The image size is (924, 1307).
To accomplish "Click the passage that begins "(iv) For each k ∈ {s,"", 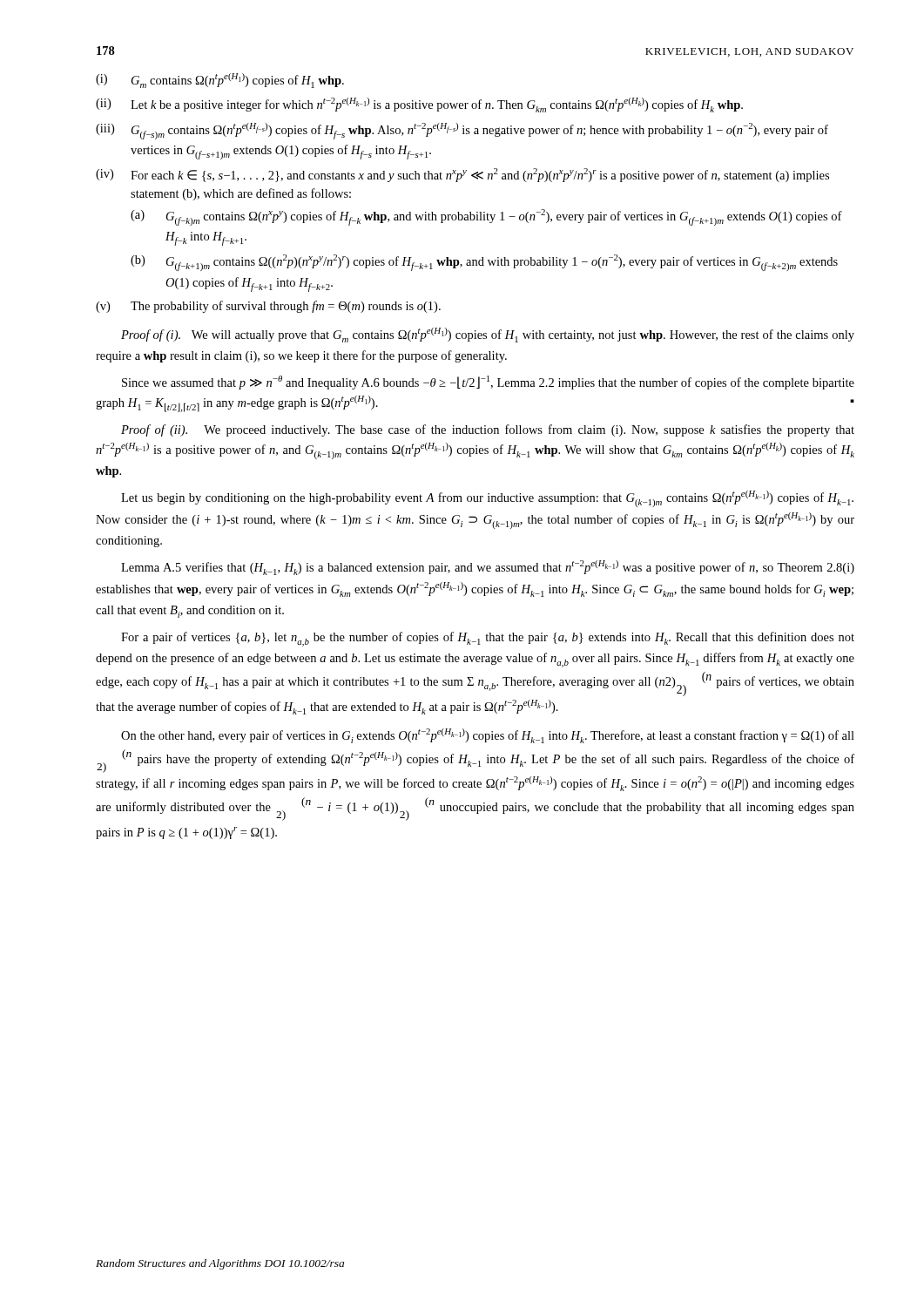I will click(x=475, y=184).
